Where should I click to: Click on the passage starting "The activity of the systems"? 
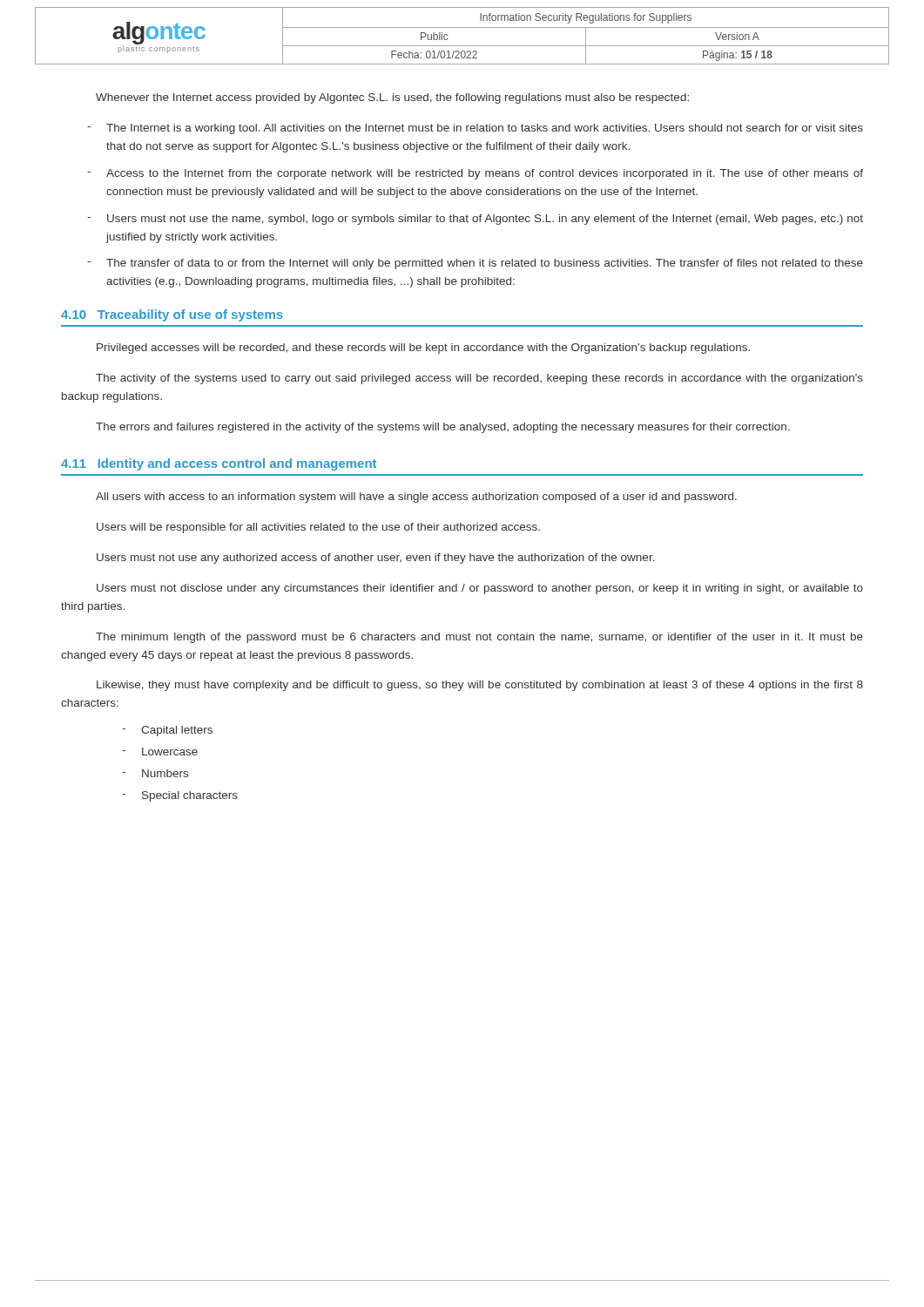(x=462, y=388)
